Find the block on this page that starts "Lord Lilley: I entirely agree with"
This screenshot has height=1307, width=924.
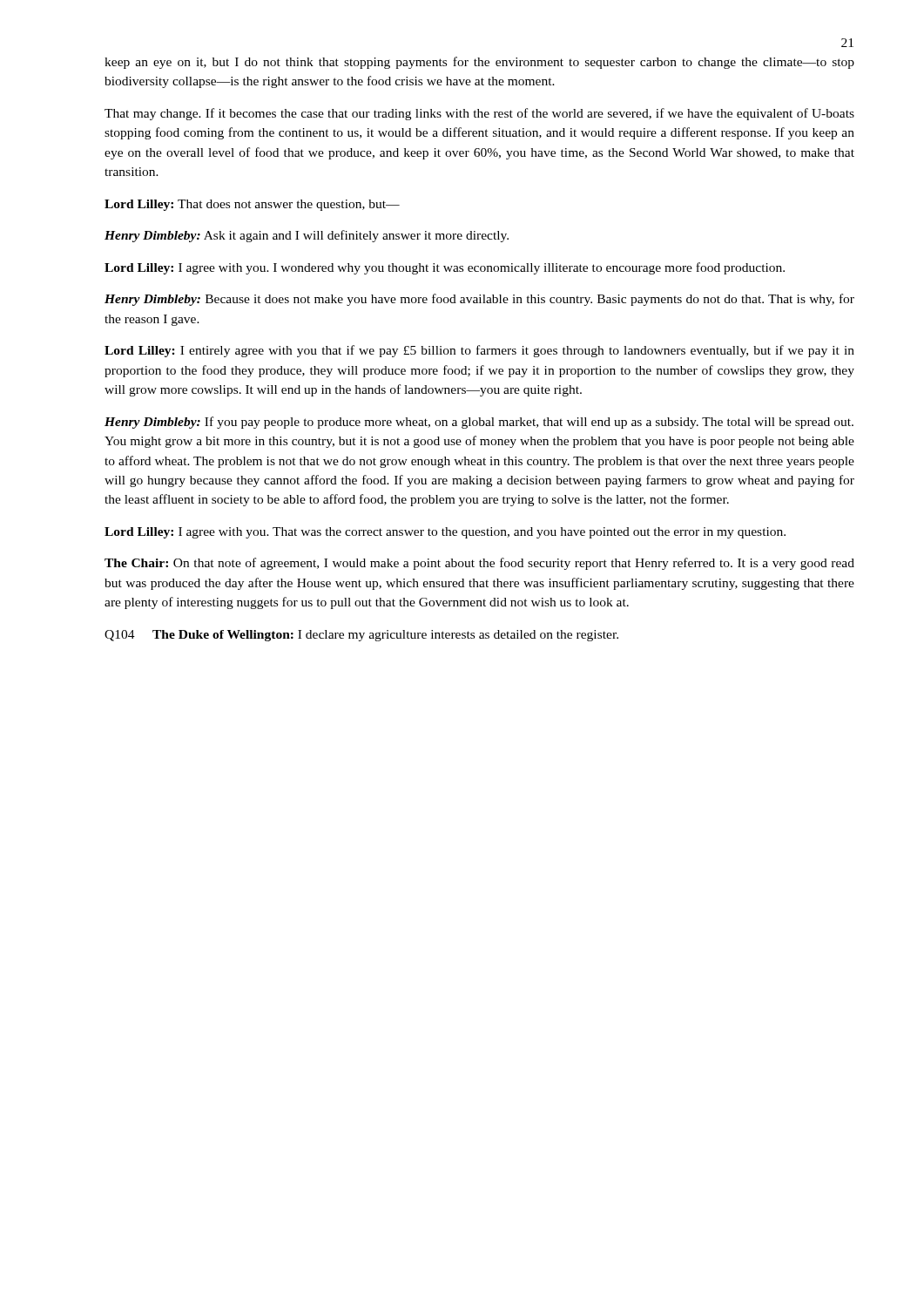pyautogui.click(x=479, y=370)
